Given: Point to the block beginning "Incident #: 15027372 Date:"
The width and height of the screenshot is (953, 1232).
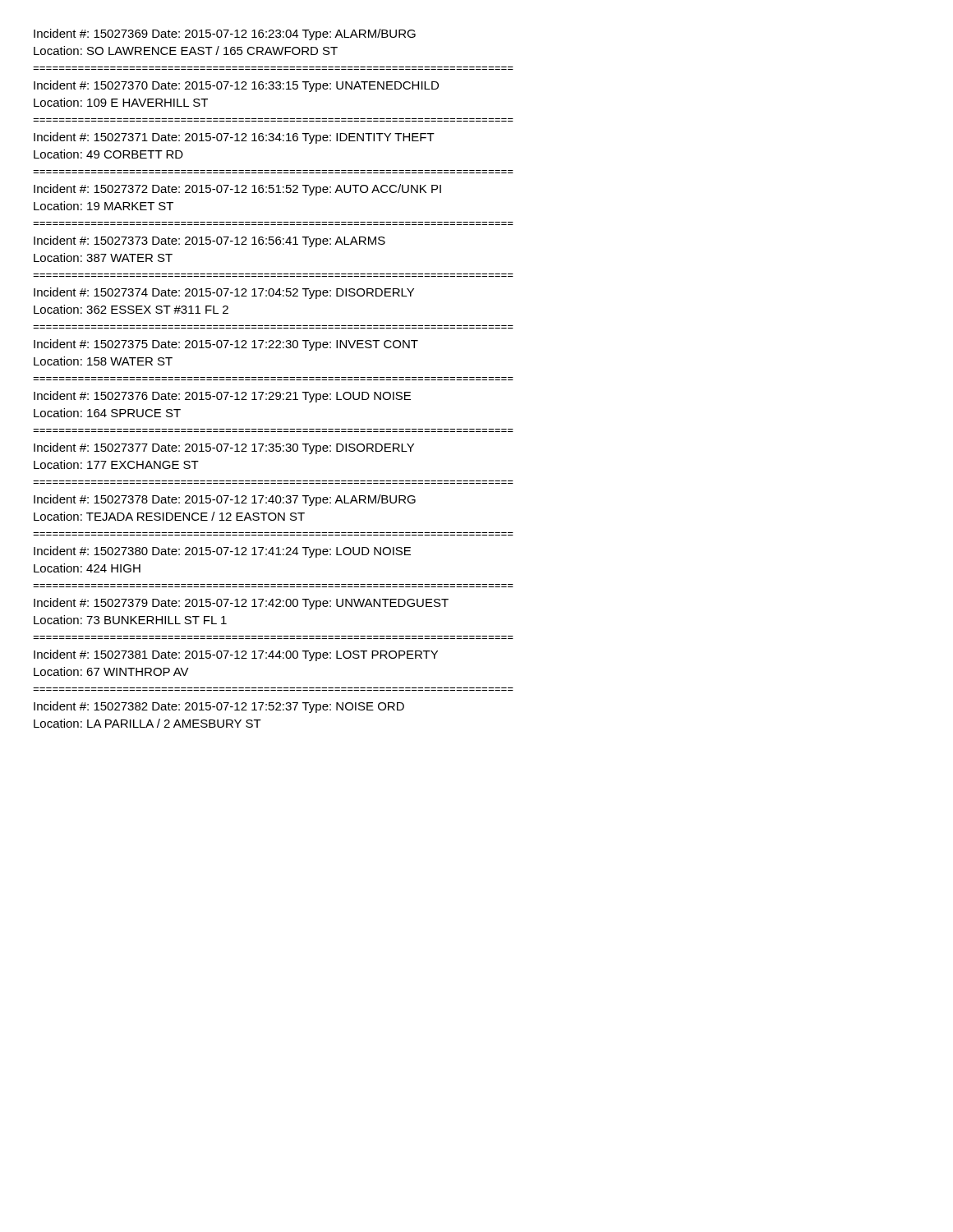Looking at the screenshot, I should click(237, 190).
